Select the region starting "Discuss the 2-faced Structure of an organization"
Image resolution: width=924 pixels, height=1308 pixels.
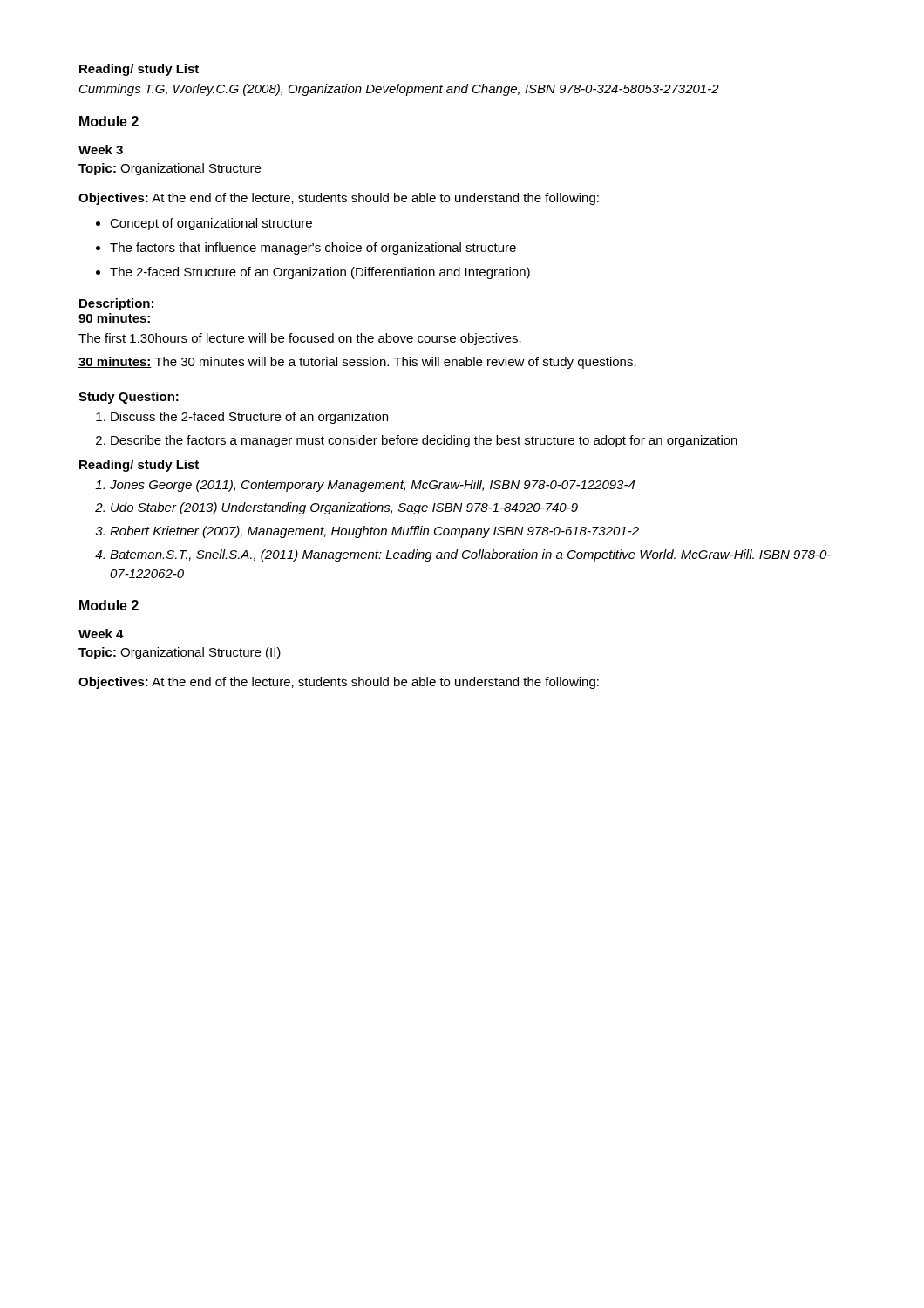[x=249, y=416]
